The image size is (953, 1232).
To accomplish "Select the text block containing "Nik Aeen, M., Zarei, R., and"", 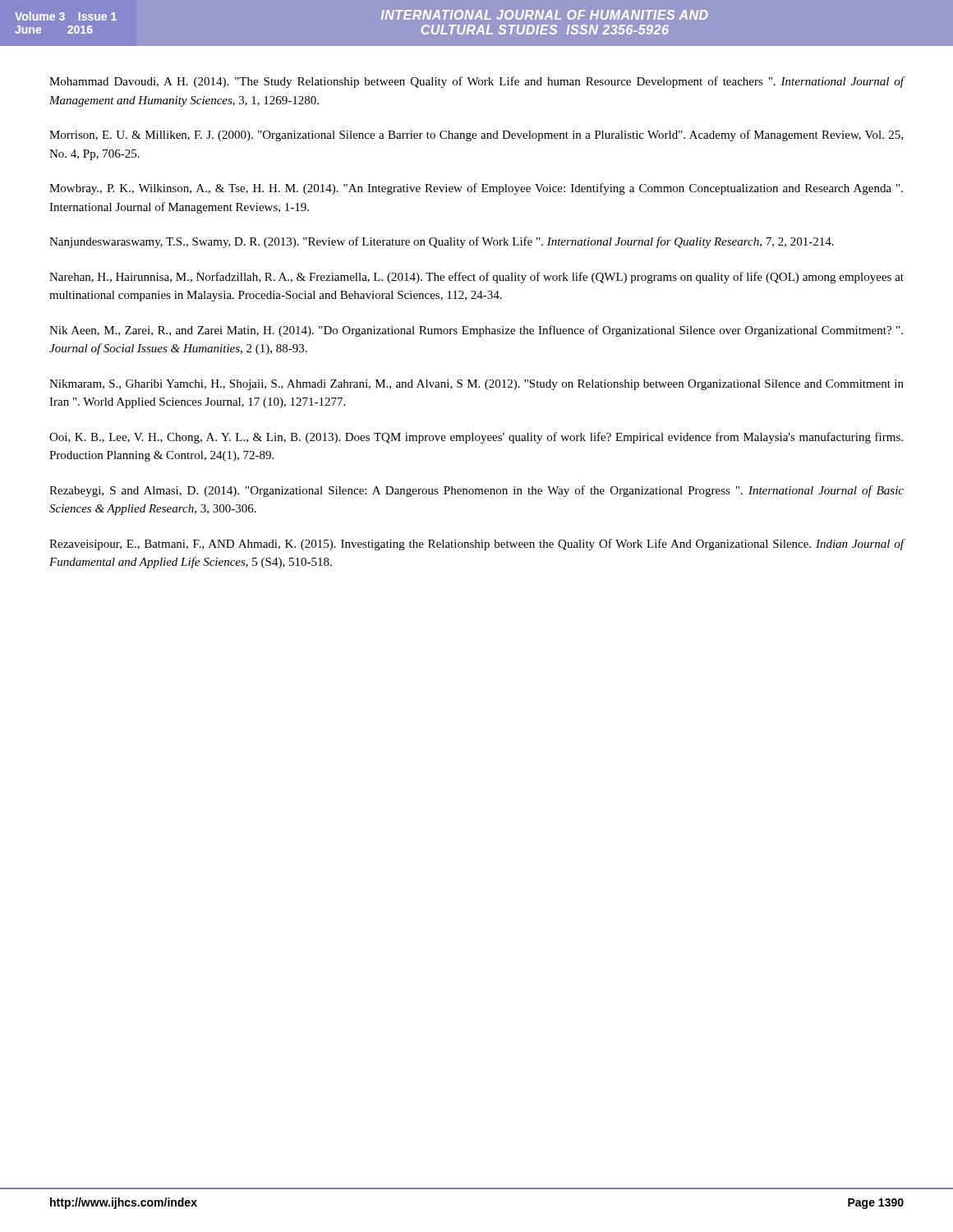I will pyautogui.click(x=476, y=339).
